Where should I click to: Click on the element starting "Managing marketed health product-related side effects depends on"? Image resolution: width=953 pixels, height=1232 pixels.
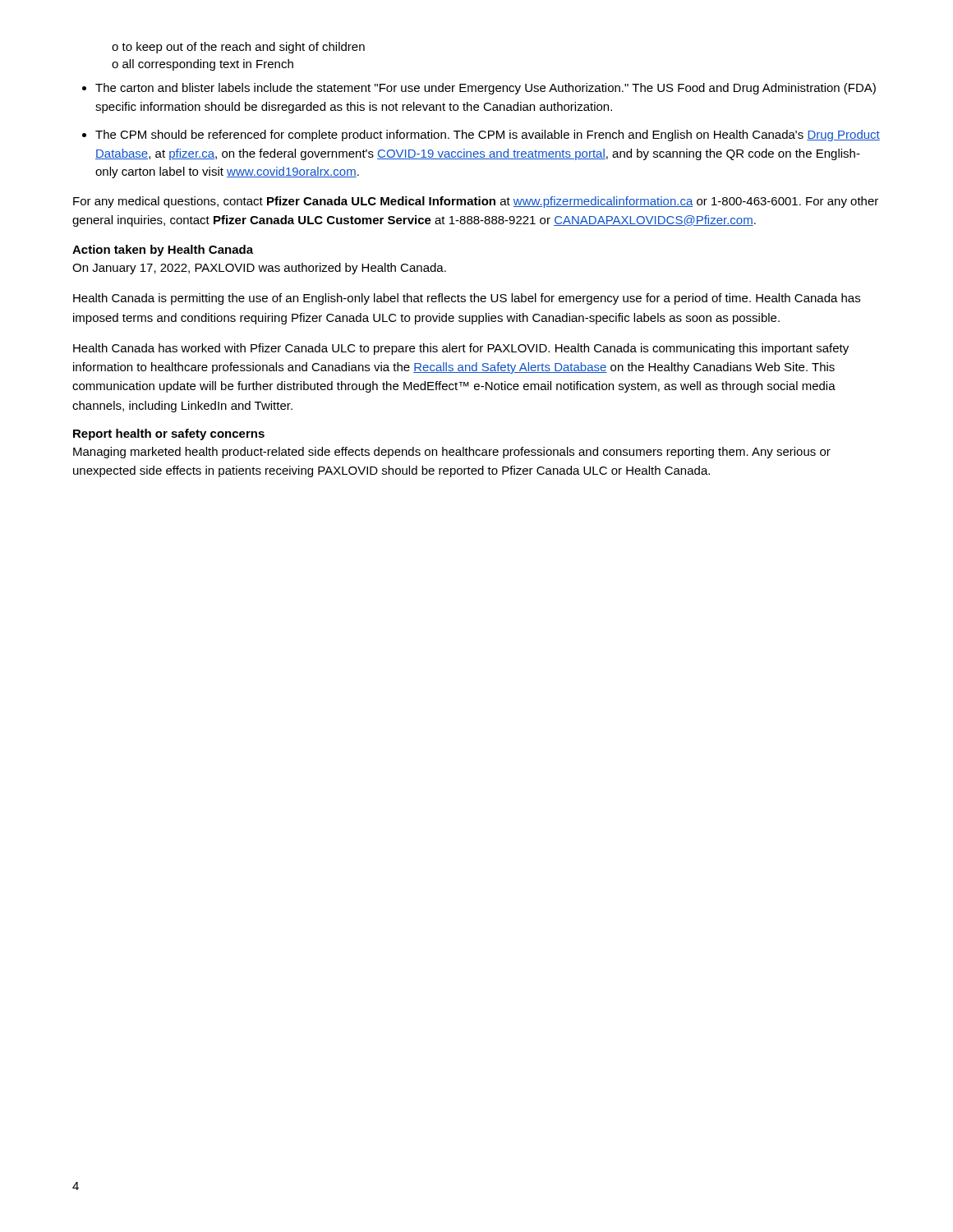[x=451, y=461]
